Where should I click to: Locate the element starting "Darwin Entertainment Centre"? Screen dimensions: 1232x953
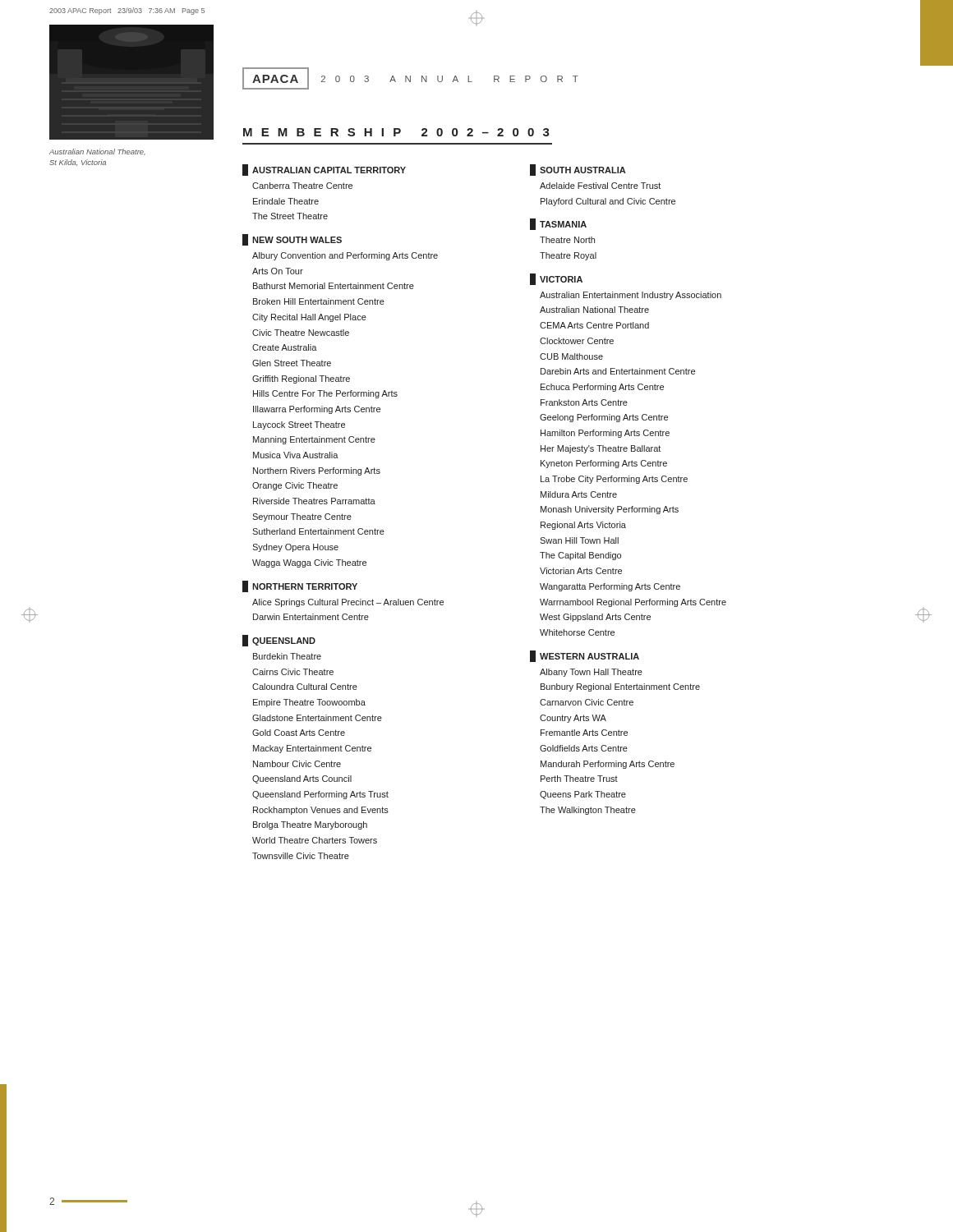point(310,617)
